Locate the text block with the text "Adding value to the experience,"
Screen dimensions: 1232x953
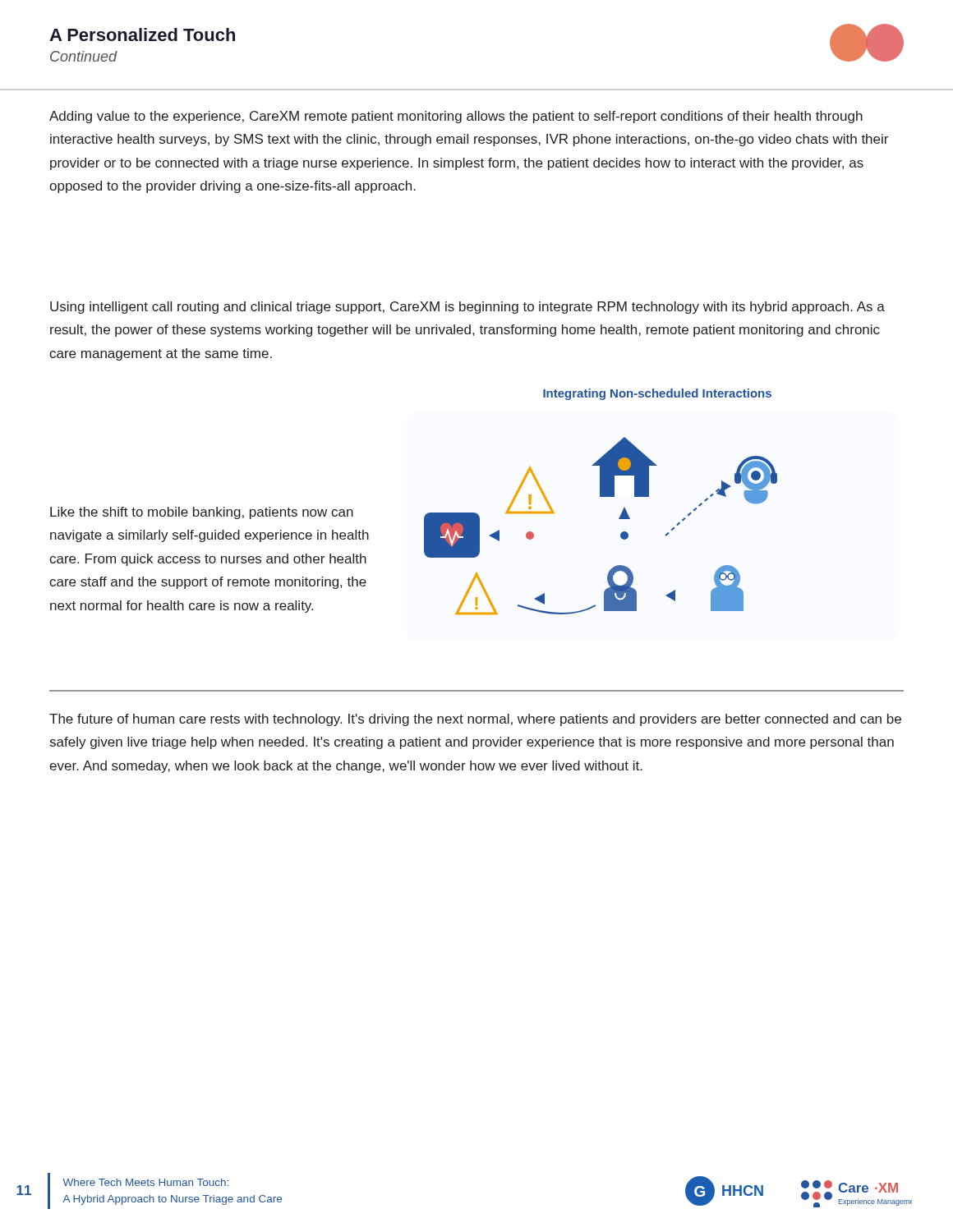469,151
